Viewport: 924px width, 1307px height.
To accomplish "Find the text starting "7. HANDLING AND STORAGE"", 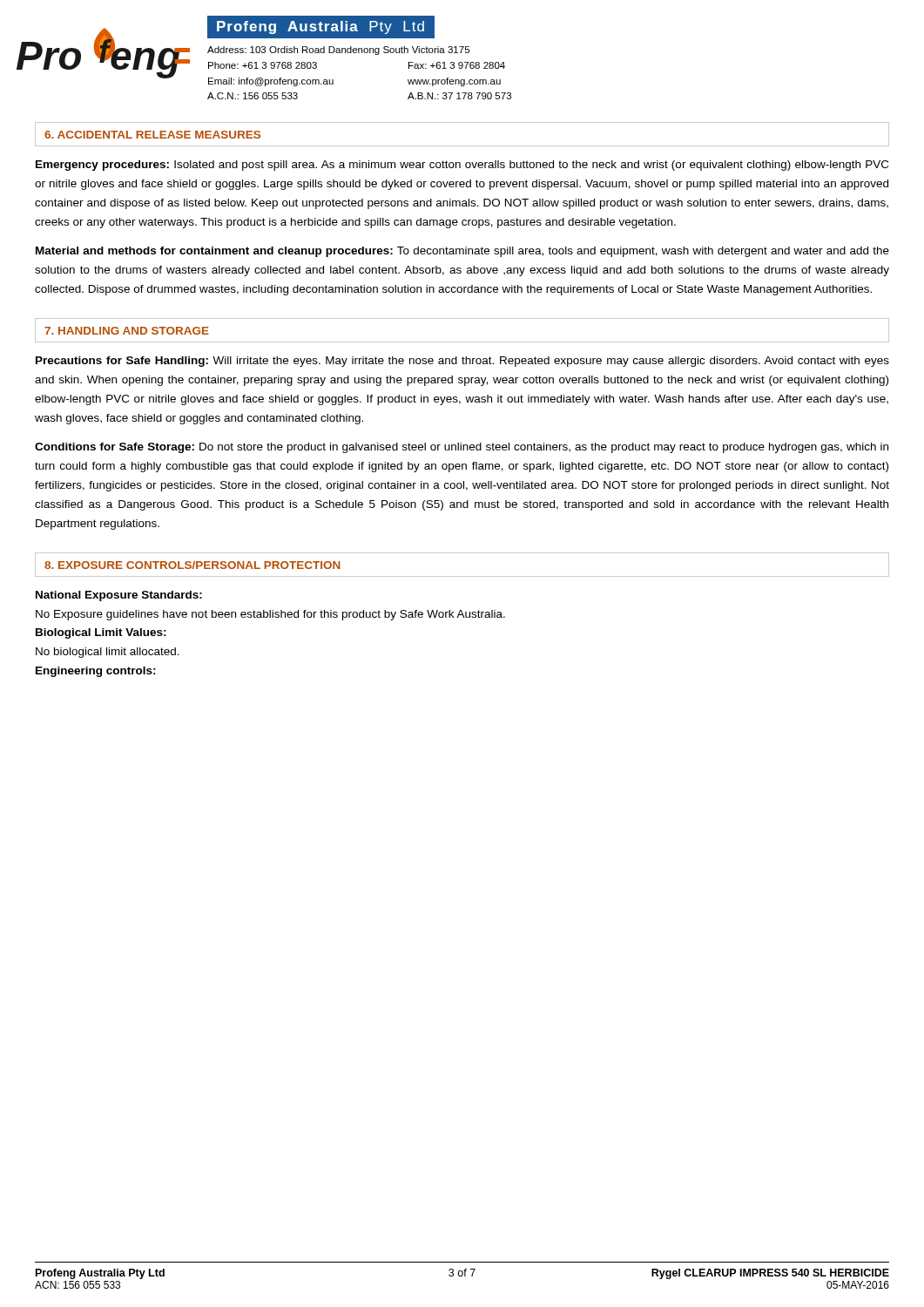I will [127, 331].
